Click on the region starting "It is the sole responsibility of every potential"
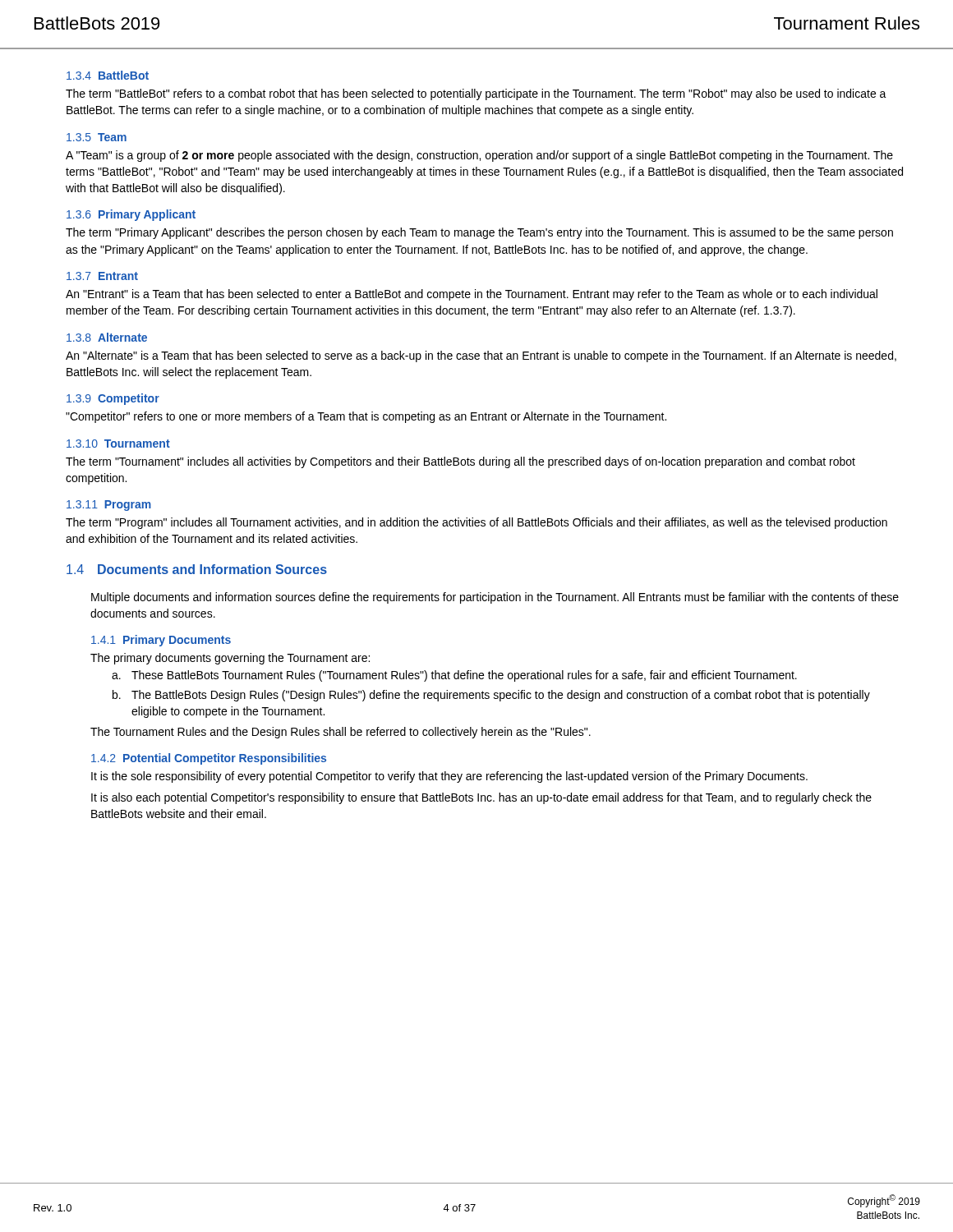953x1232 pixels. (449, 776)
